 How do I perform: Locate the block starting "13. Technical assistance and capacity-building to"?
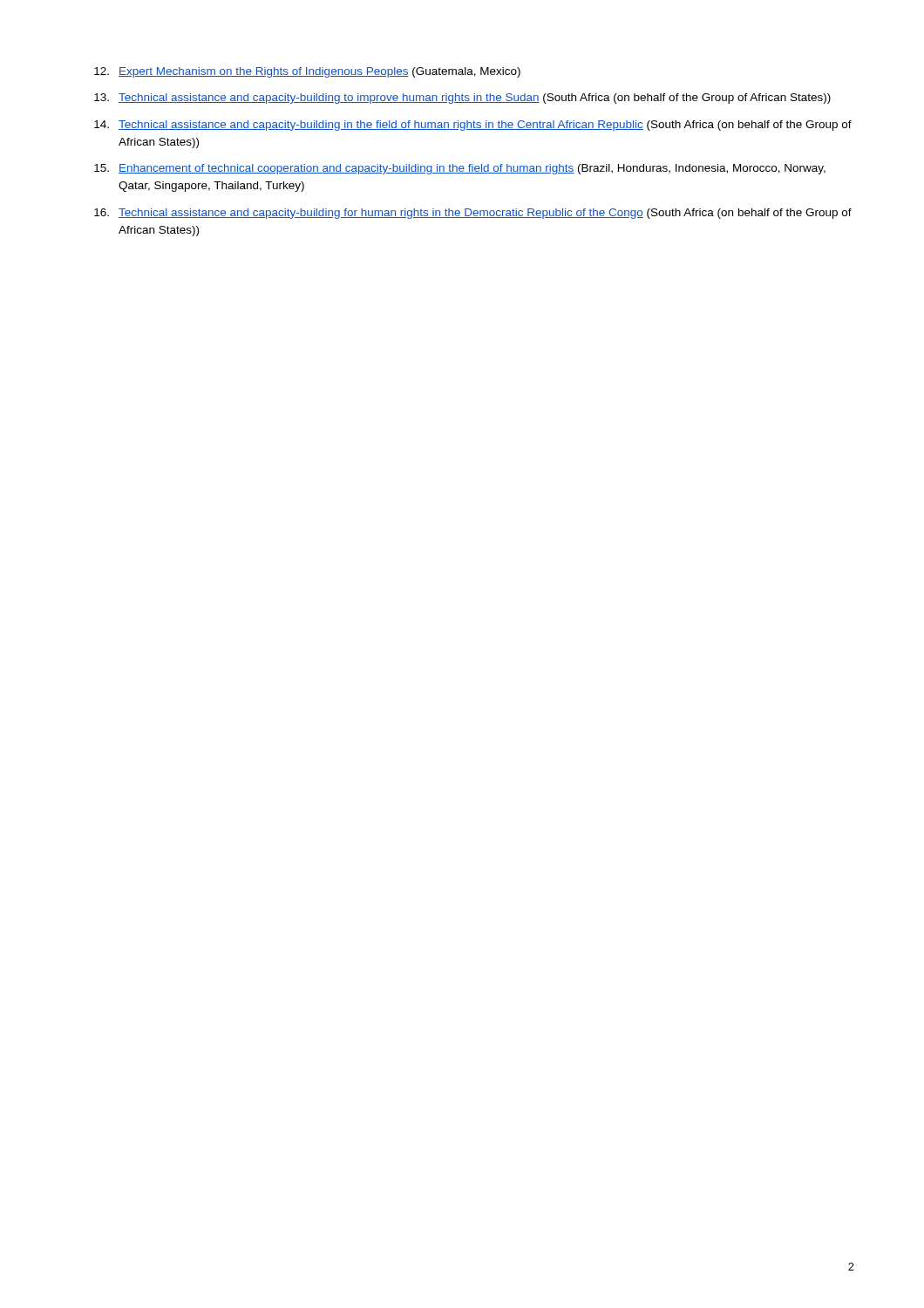(466, 98)
